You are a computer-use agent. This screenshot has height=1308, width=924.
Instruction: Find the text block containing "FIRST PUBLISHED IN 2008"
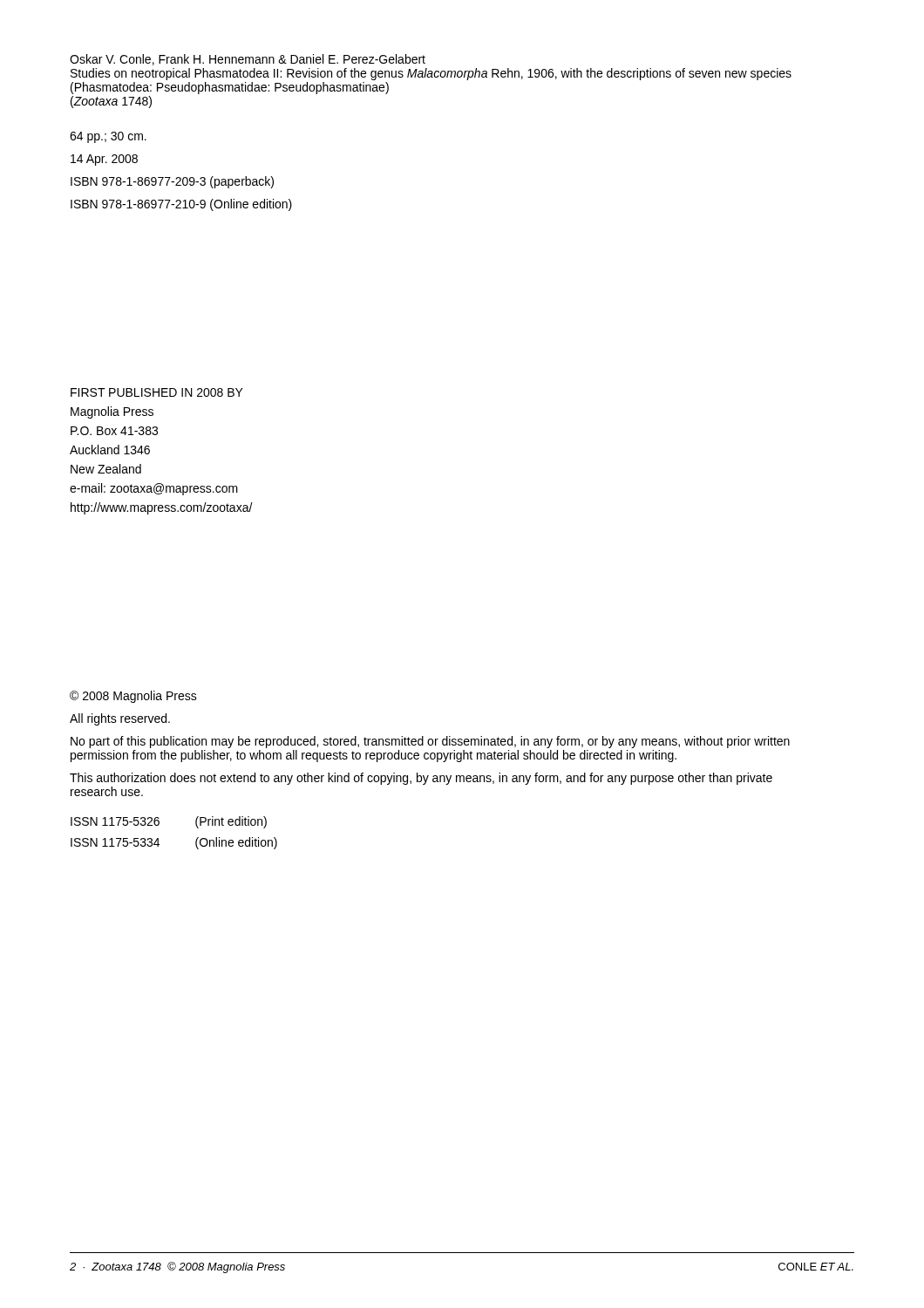pyautogui.click(x=156, y=392)
